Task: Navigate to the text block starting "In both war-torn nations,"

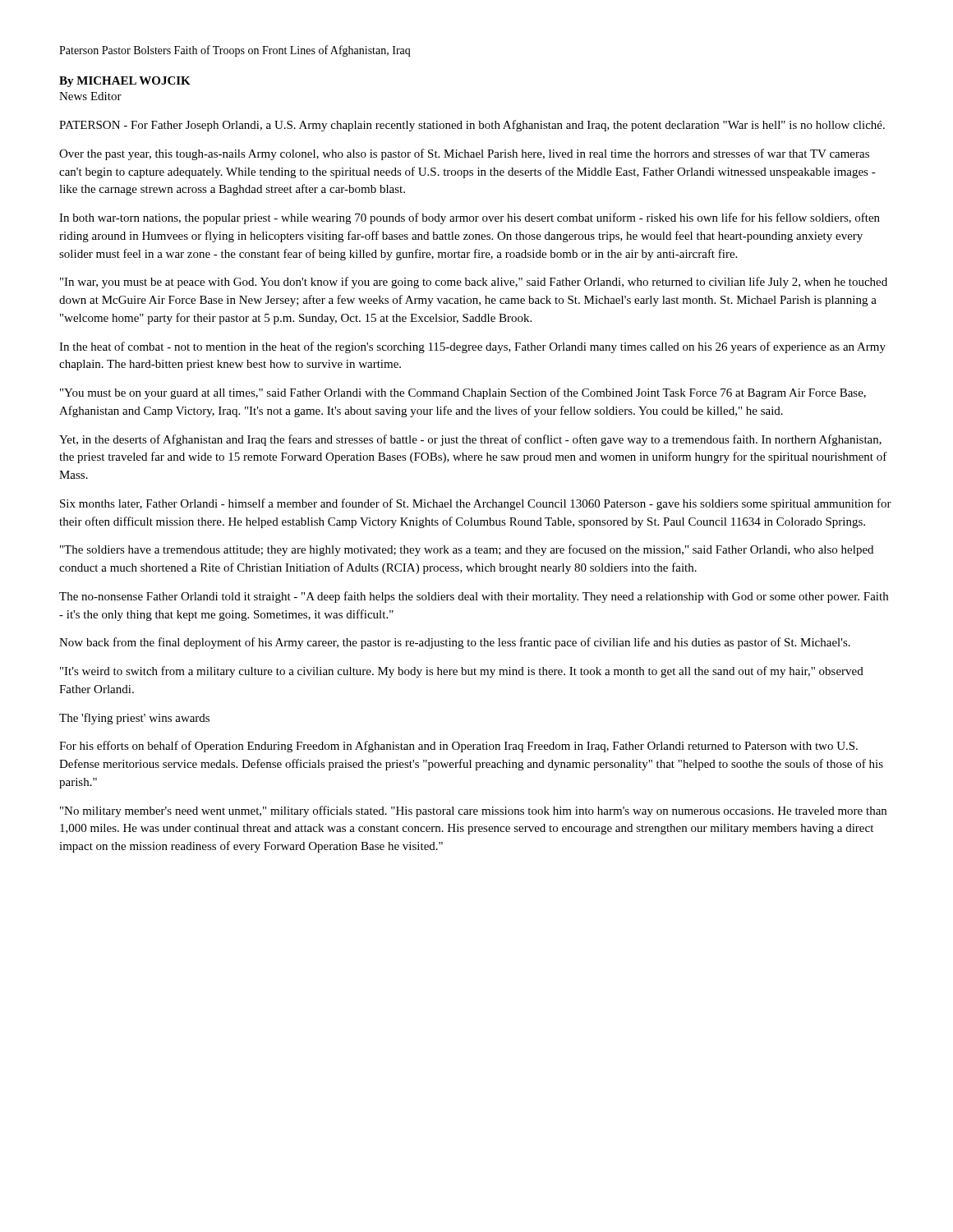Action: [470, 235]
